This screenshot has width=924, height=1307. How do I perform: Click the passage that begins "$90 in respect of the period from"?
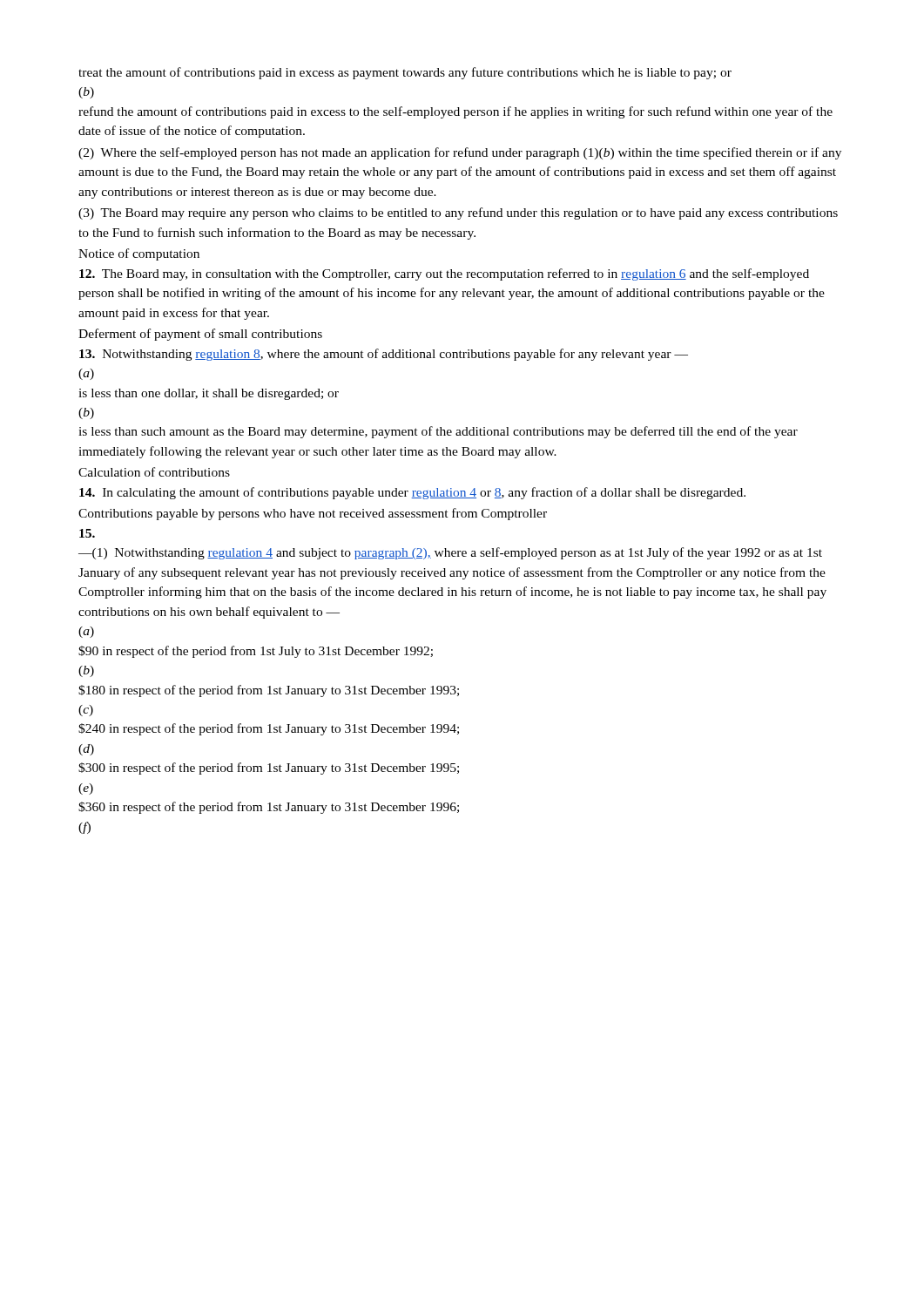tap(256, 652)
